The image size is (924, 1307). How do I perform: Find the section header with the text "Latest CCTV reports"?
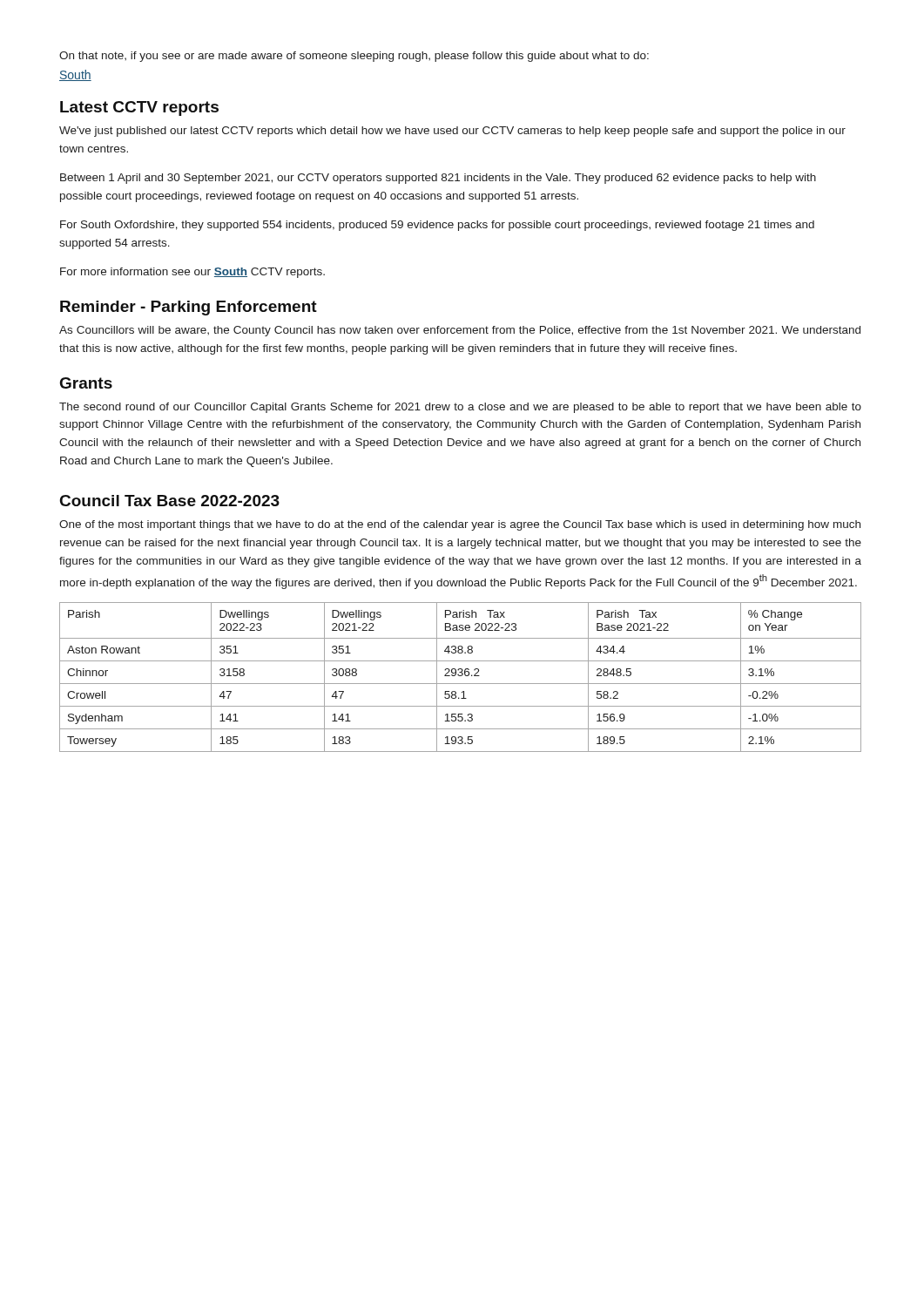(x=139, y=107)
